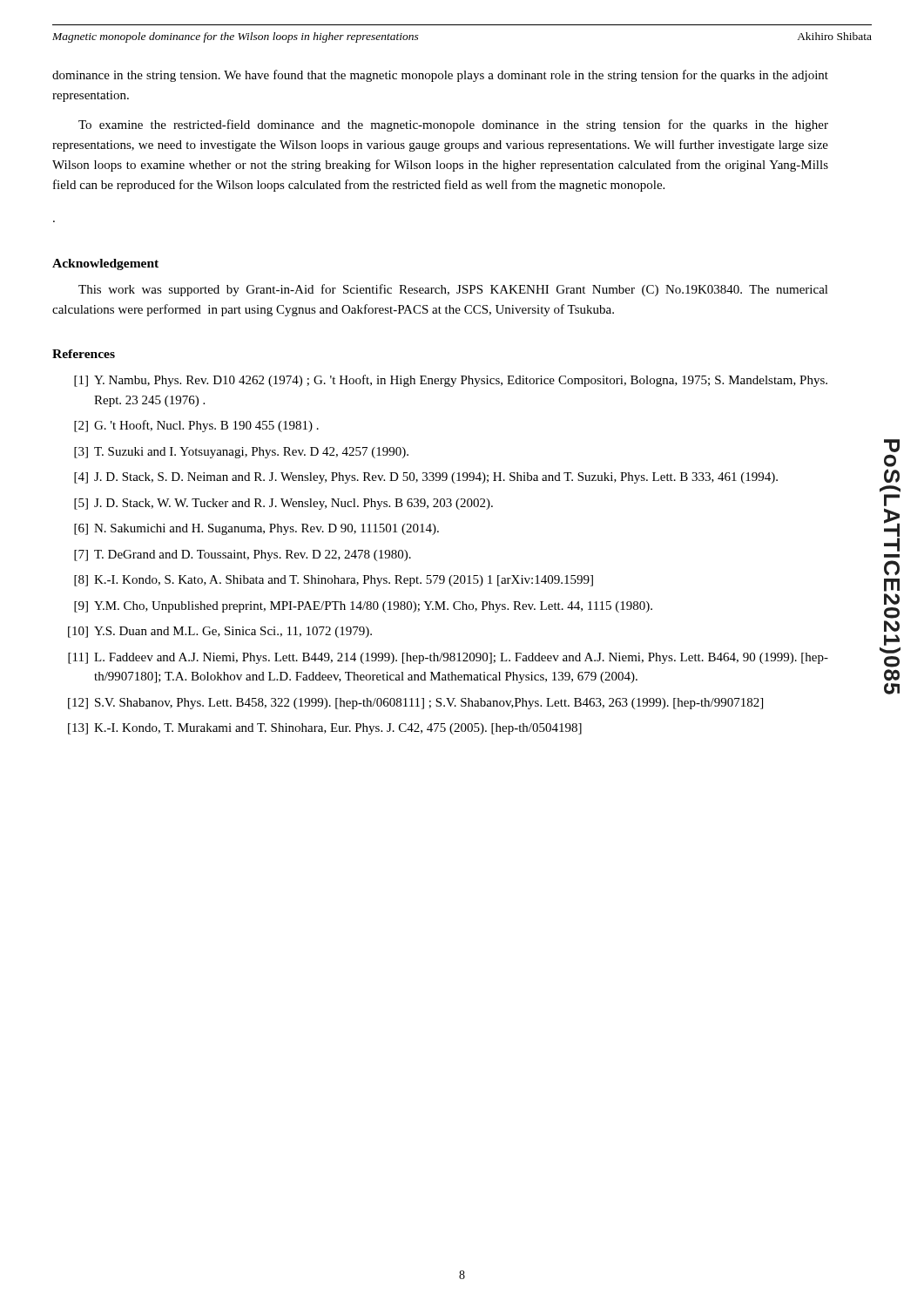Image resolution: width=924 pixels, height=1307 pixels.
Task: Click on the list item that says "[13] K.-I. Kondo,"
Action: (440, 728)
